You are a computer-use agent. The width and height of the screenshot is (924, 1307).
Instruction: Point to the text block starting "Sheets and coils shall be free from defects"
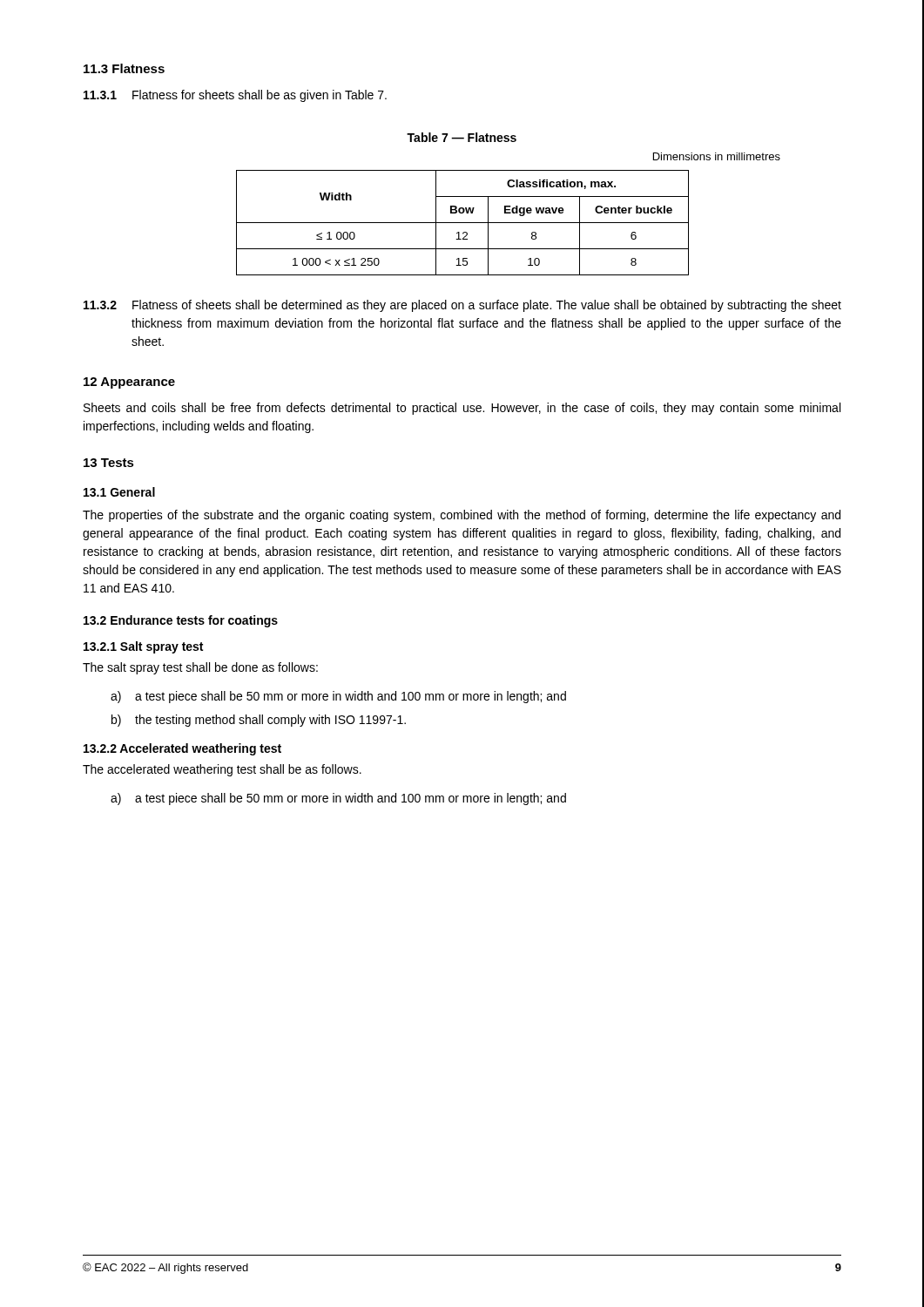(462, 417)
